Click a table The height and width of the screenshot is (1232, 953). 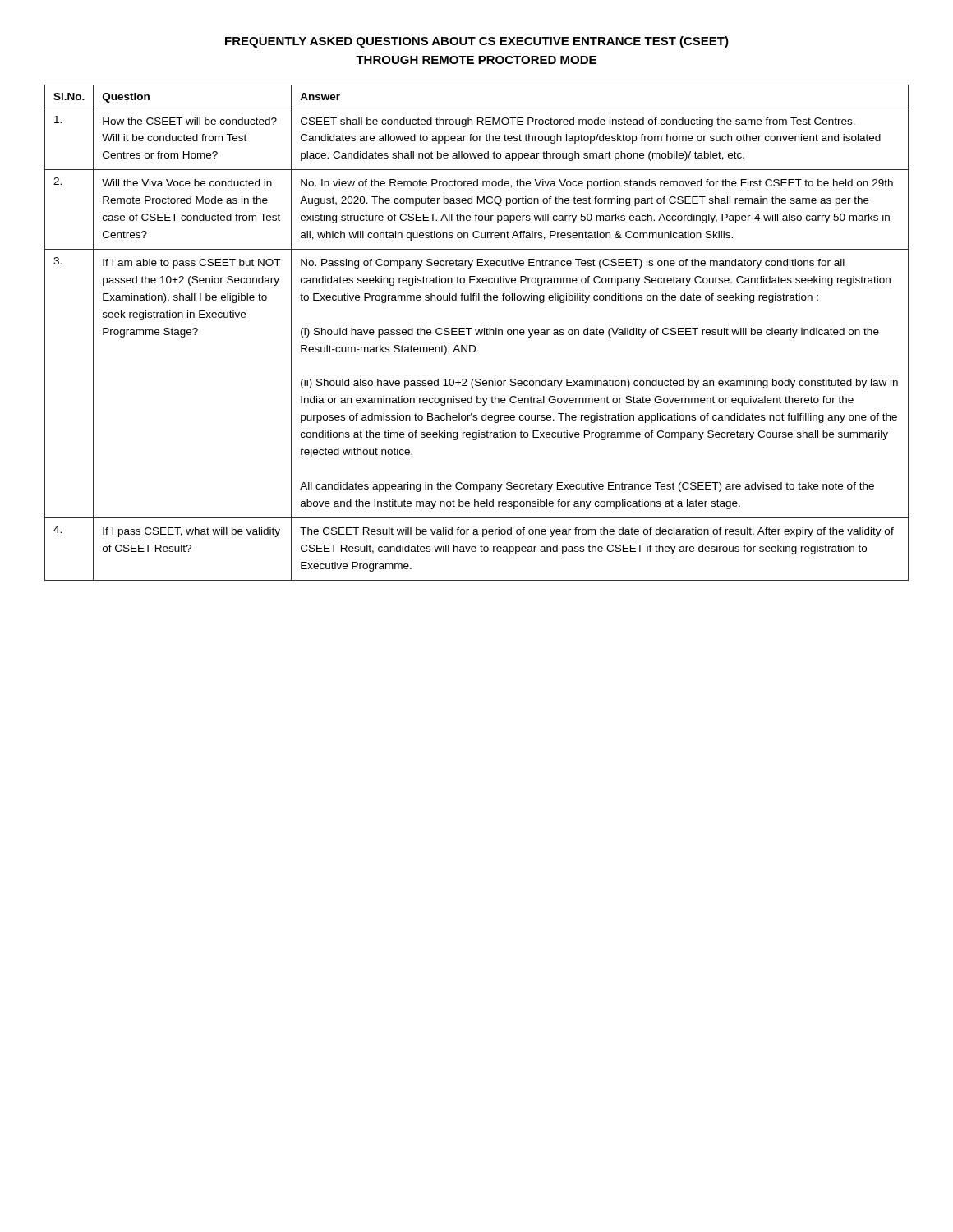coord(476,332)
